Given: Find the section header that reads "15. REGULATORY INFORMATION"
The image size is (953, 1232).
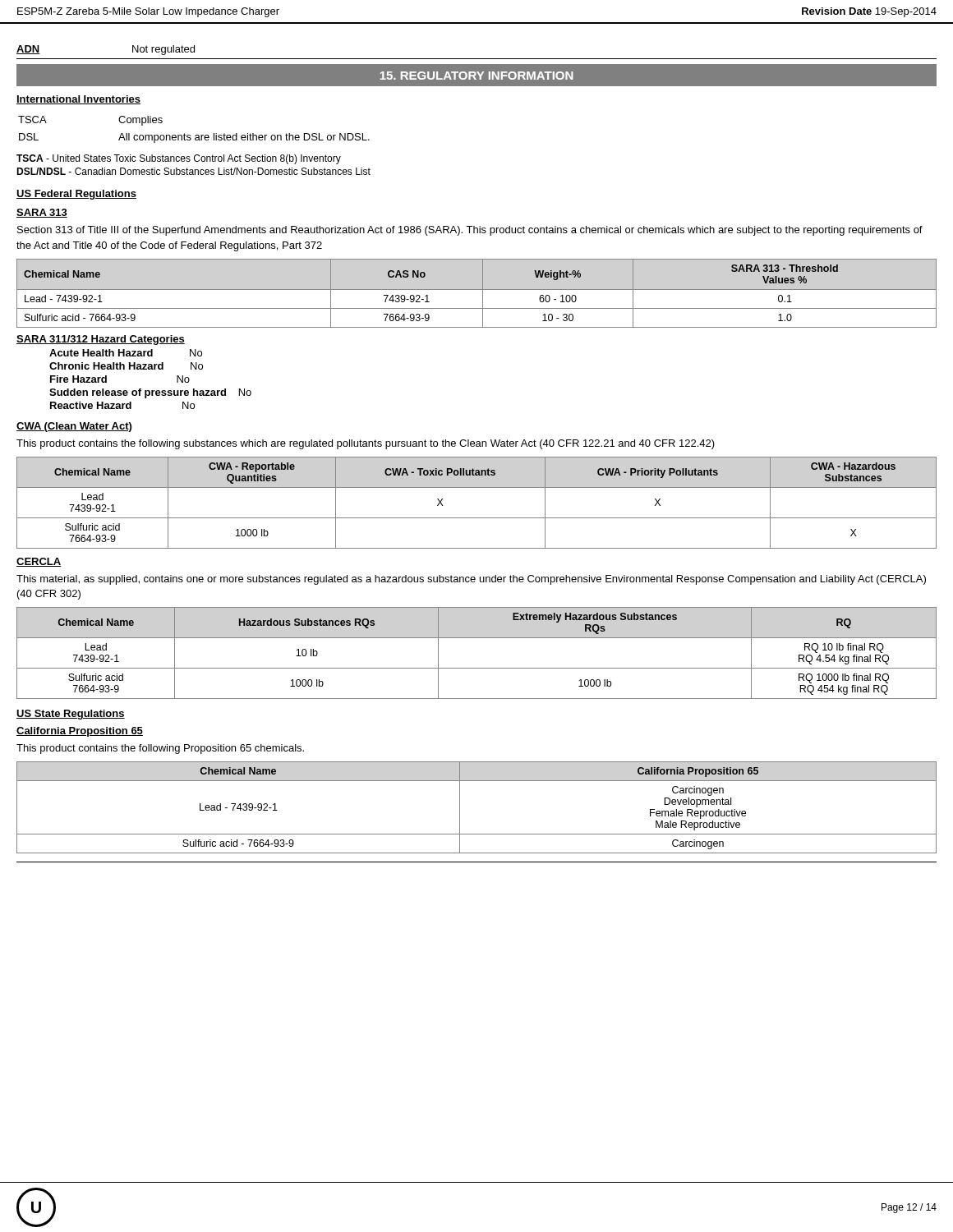Looking at the screenshot, I should click(476, 75).
